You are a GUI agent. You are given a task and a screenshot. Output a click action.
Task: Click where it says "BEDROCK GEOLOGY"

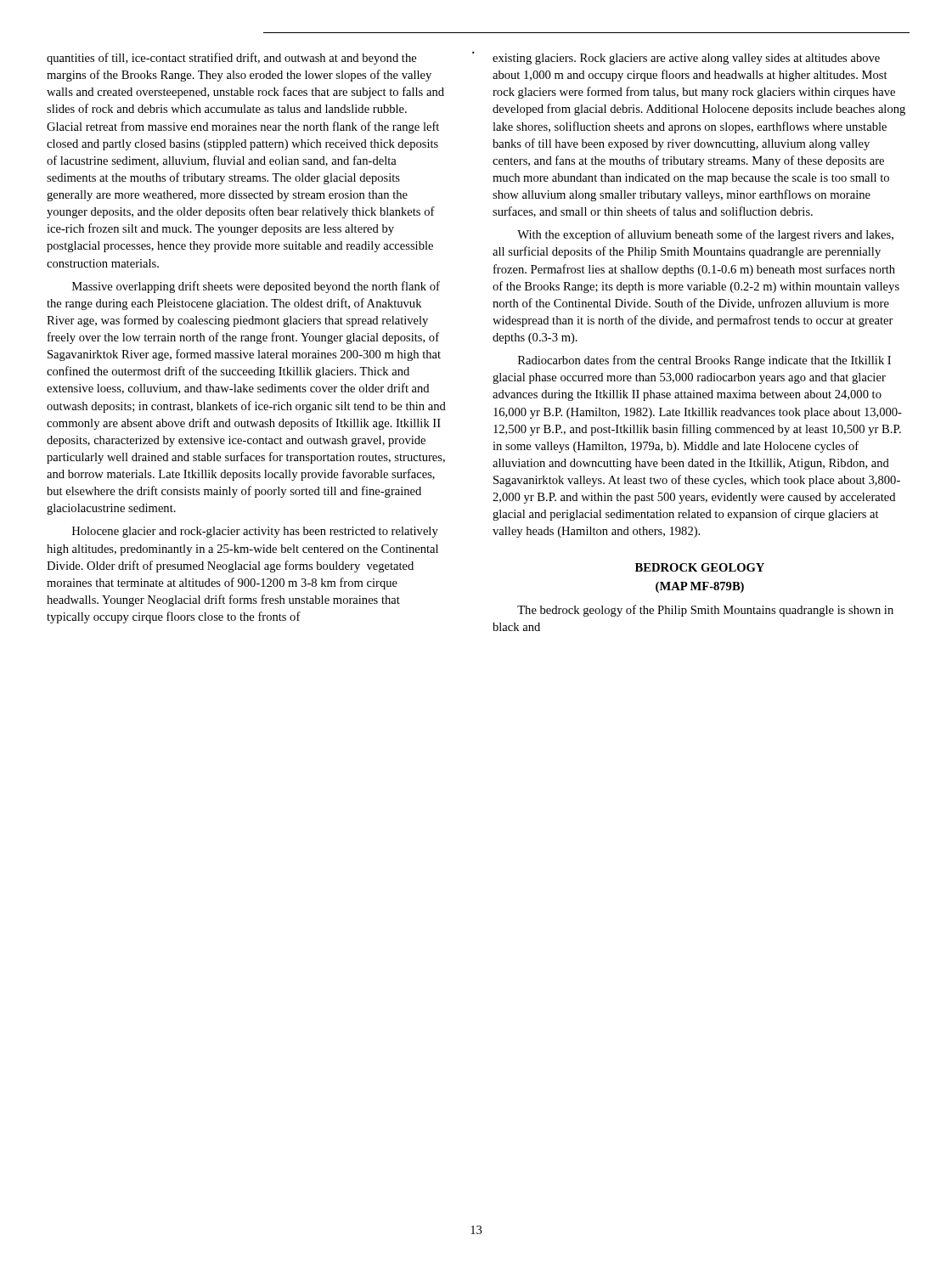coord(700,567)
